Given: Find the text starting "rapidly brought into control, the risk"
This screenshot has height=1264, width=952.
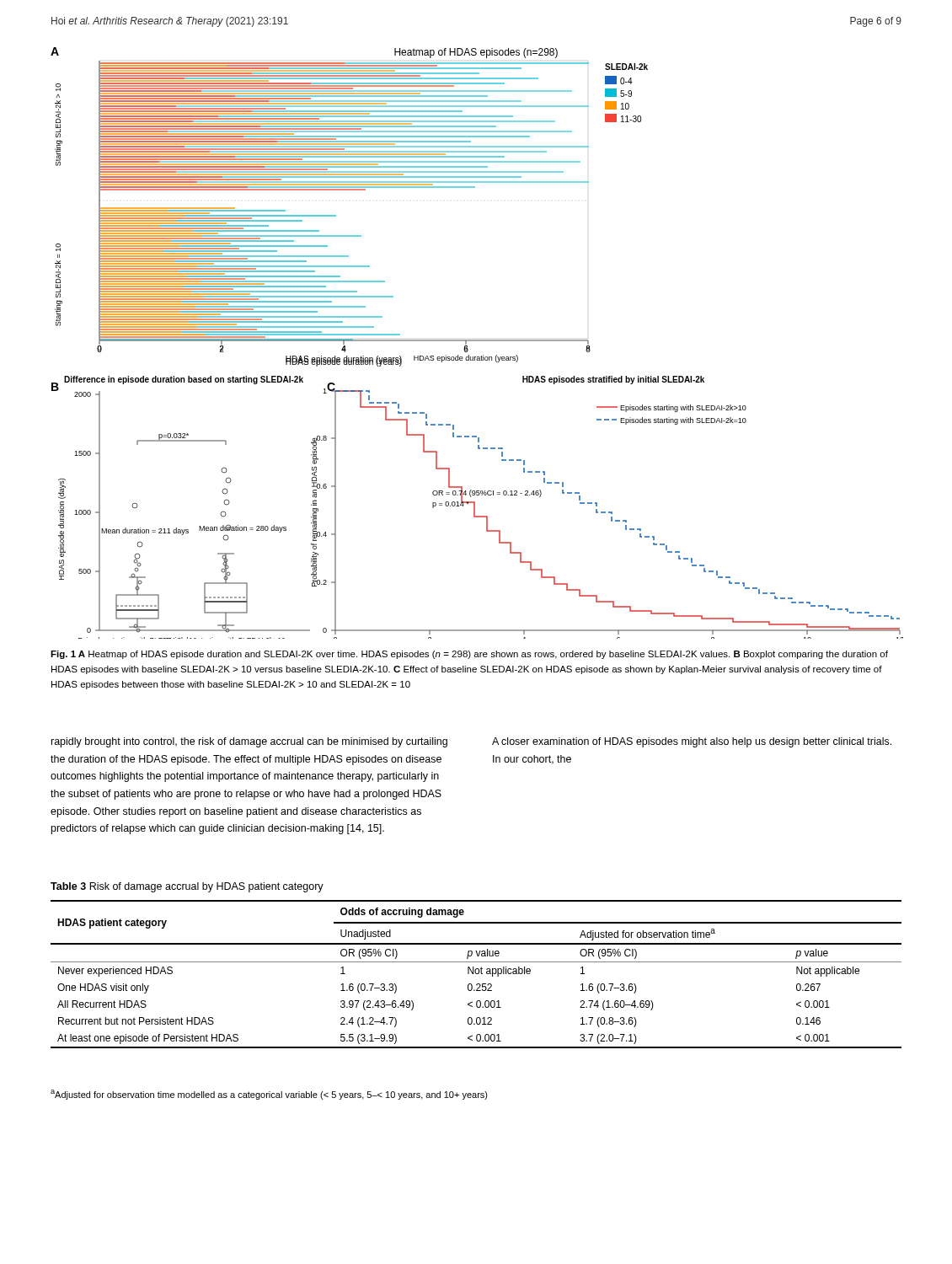Looking at the screenshot, I should [249, 785].
